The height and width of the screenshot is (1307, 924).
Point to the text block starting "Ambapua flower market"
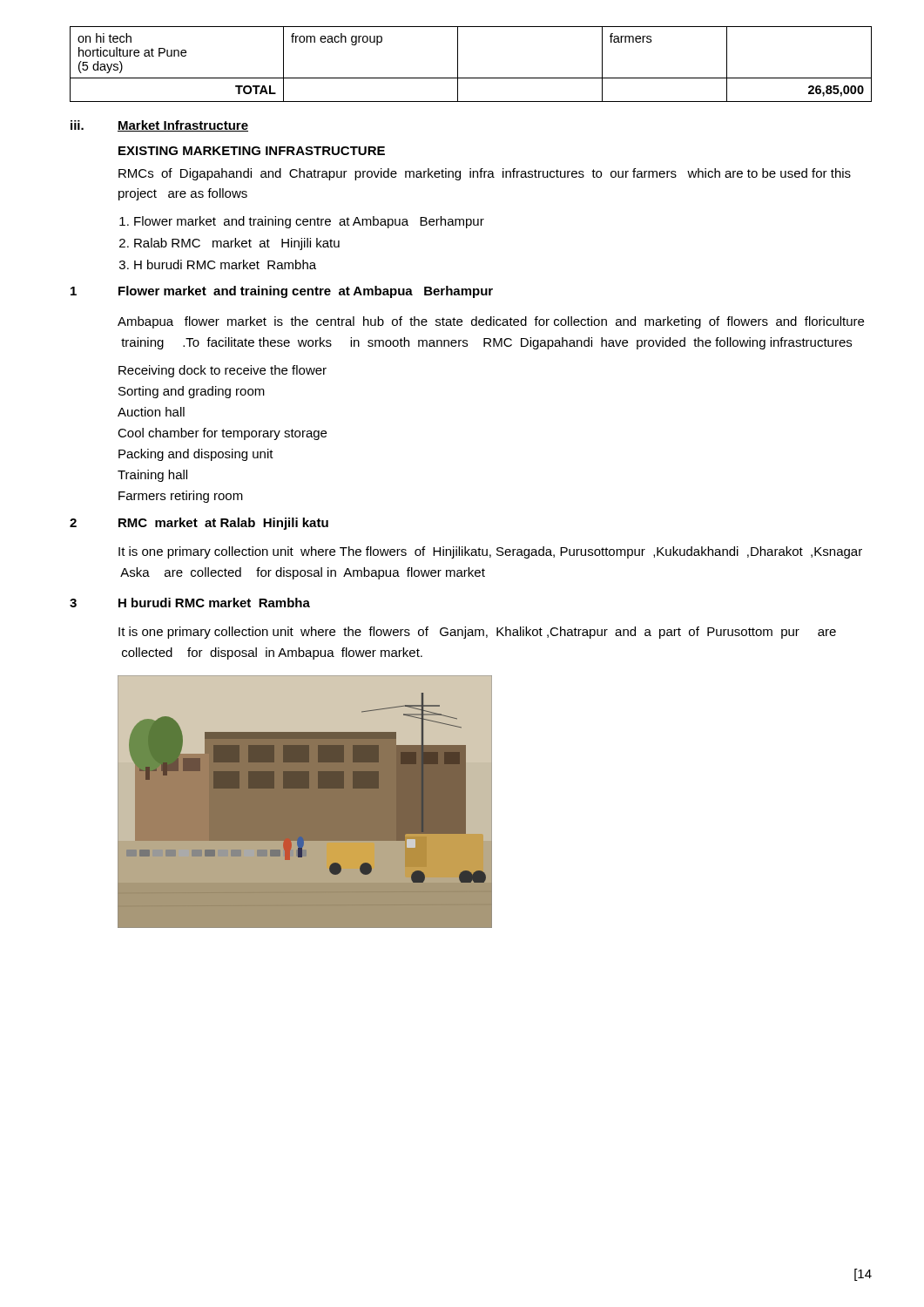point(491,332)
